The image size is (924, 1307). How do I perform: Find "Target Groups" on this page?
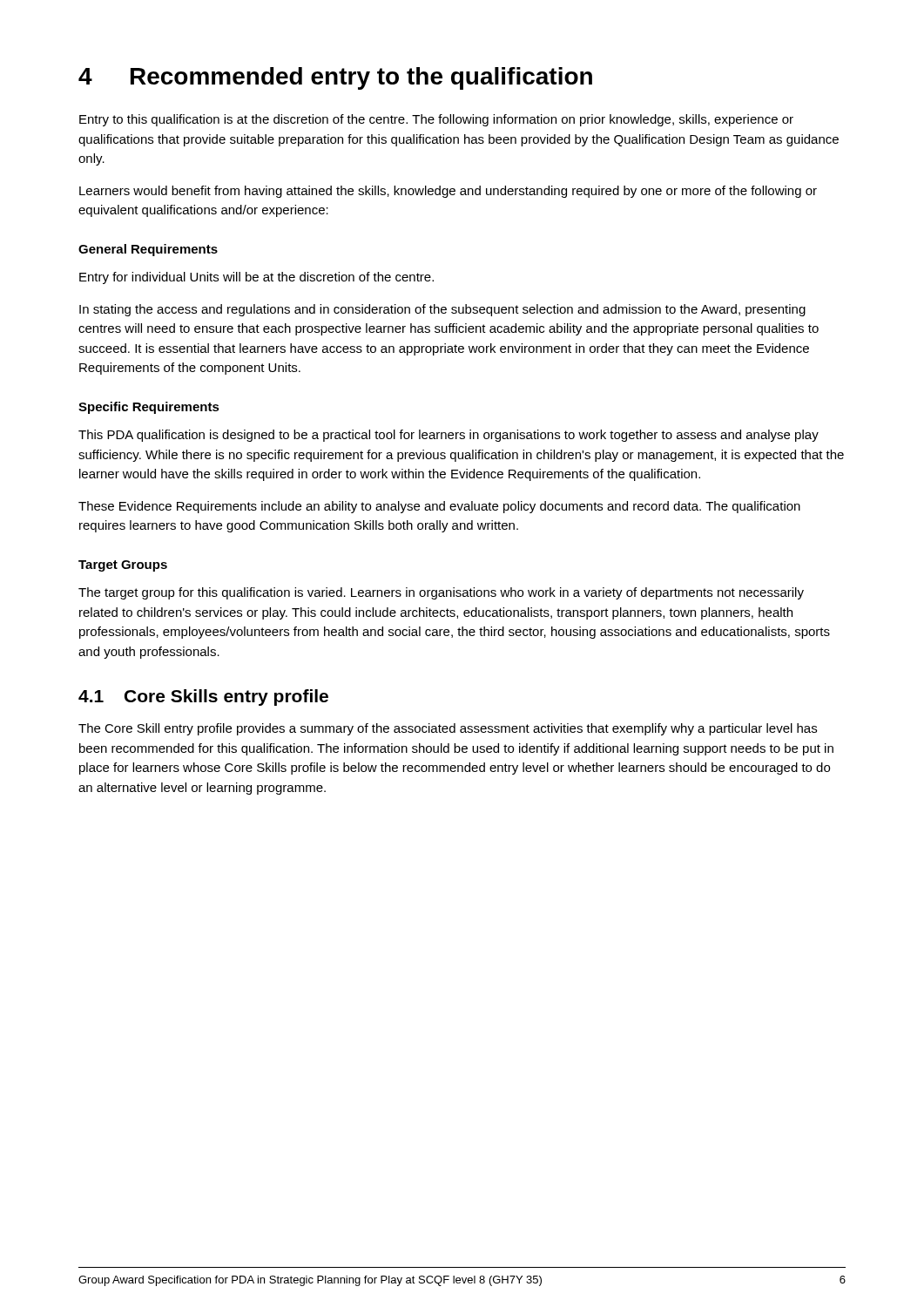(123, 566)
